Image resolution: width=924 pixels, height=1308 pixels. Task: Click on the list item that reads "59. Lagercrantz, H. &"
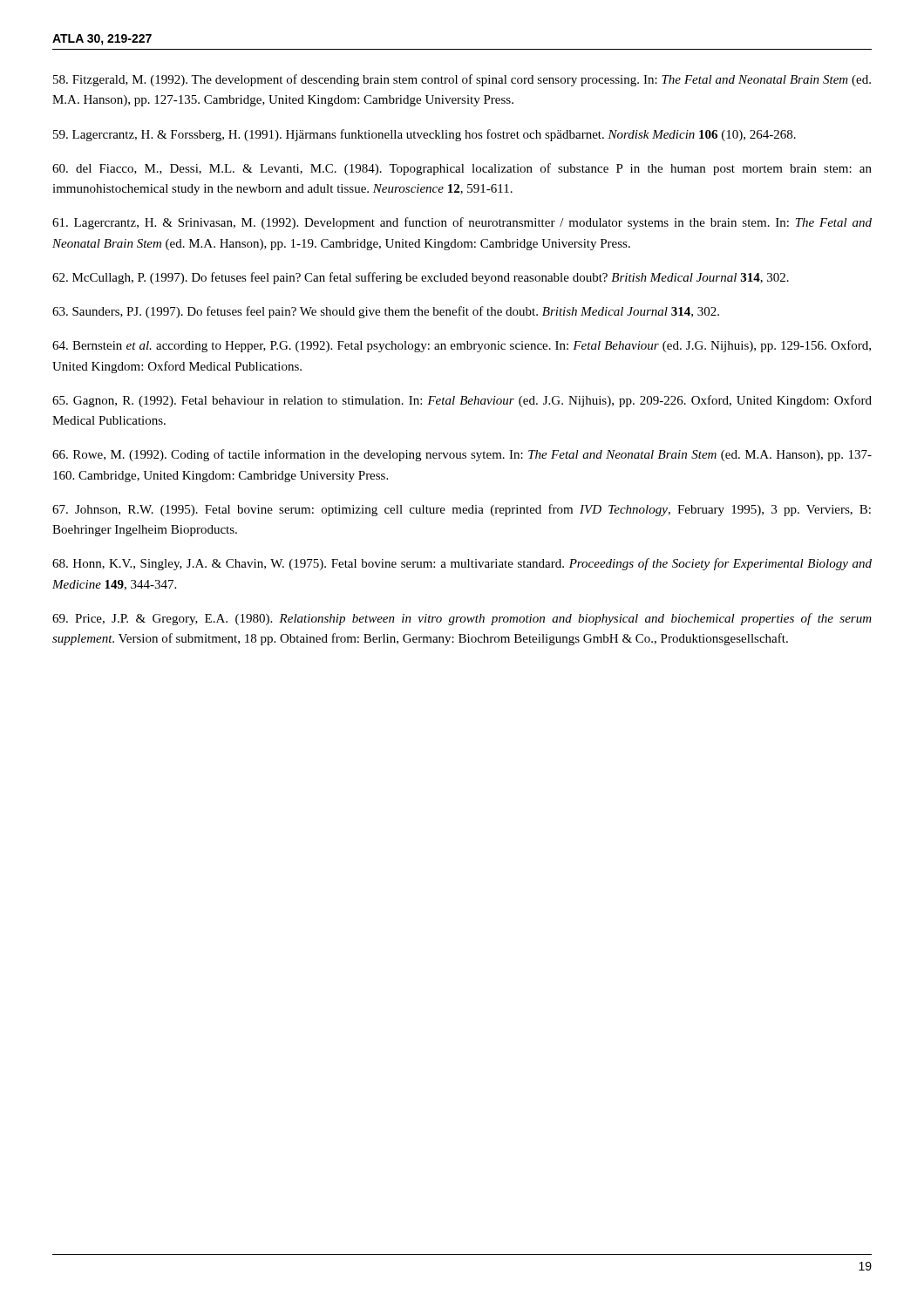tap(424, 134)
